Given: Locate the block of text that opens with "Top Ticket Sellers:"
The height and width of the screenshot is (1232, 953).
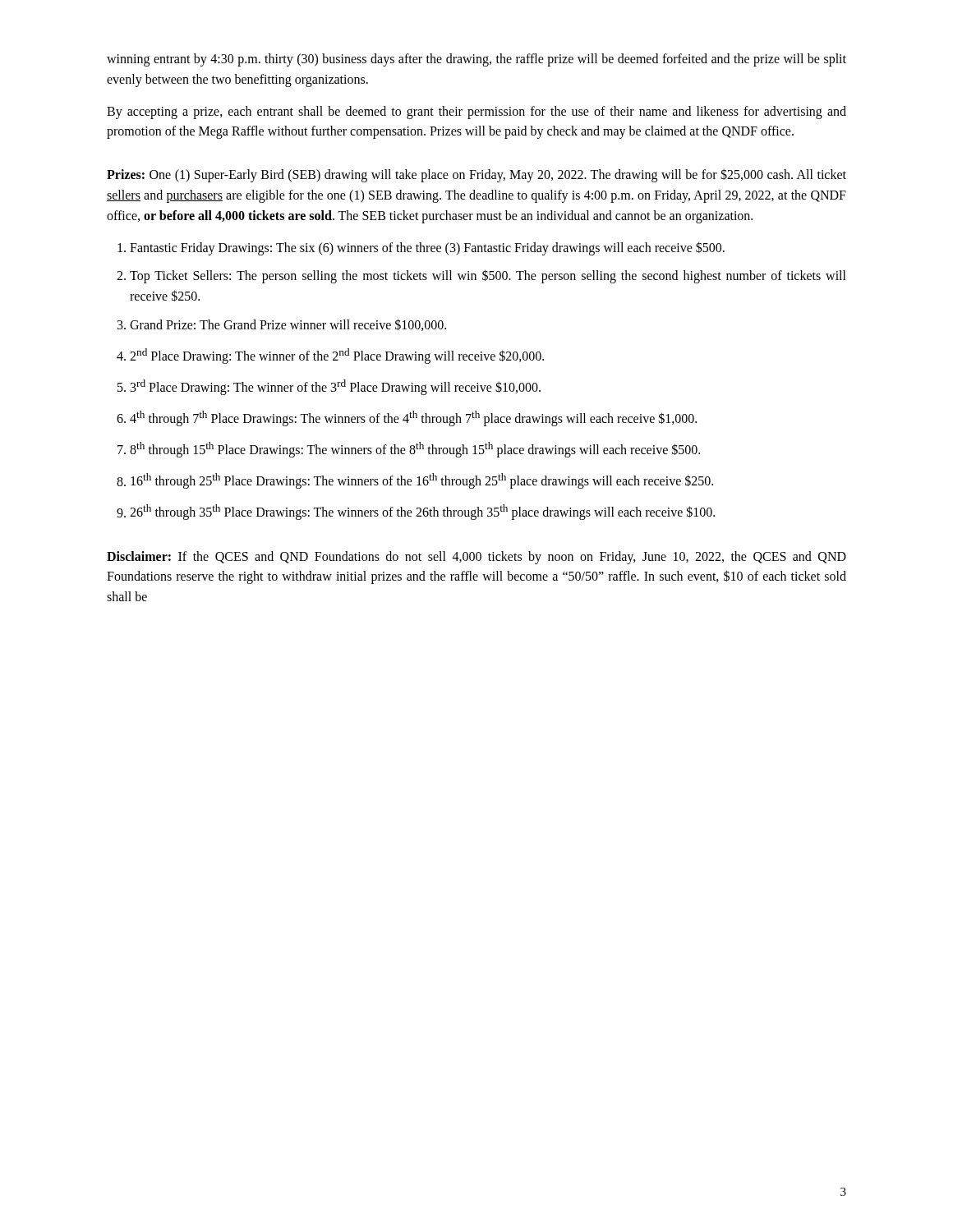Looking at the screenshot, I should tap(488, 286).
